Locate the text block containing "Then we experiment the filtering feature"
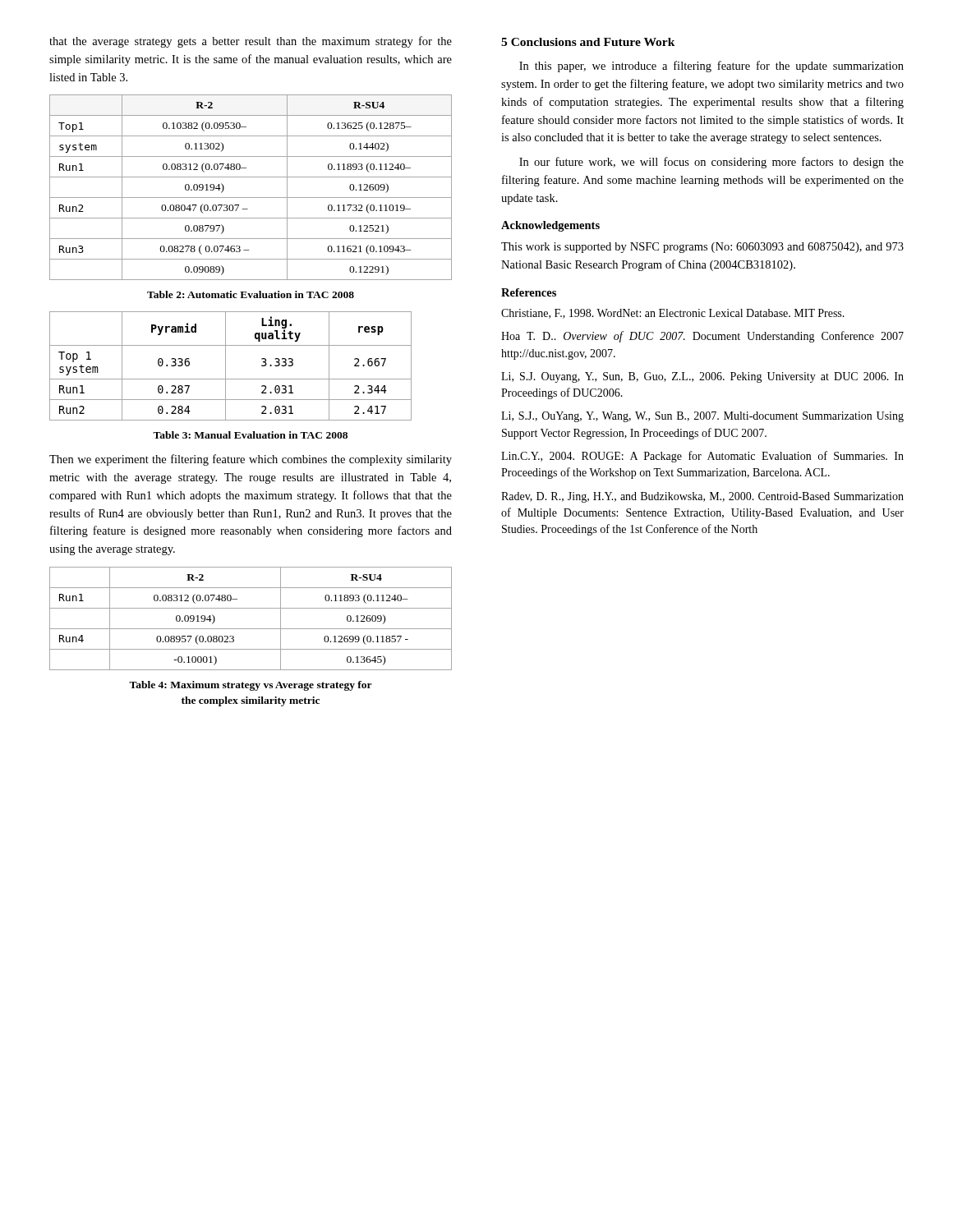The height and width of the screenshot is (1232, 953). (x=251, y=505)
